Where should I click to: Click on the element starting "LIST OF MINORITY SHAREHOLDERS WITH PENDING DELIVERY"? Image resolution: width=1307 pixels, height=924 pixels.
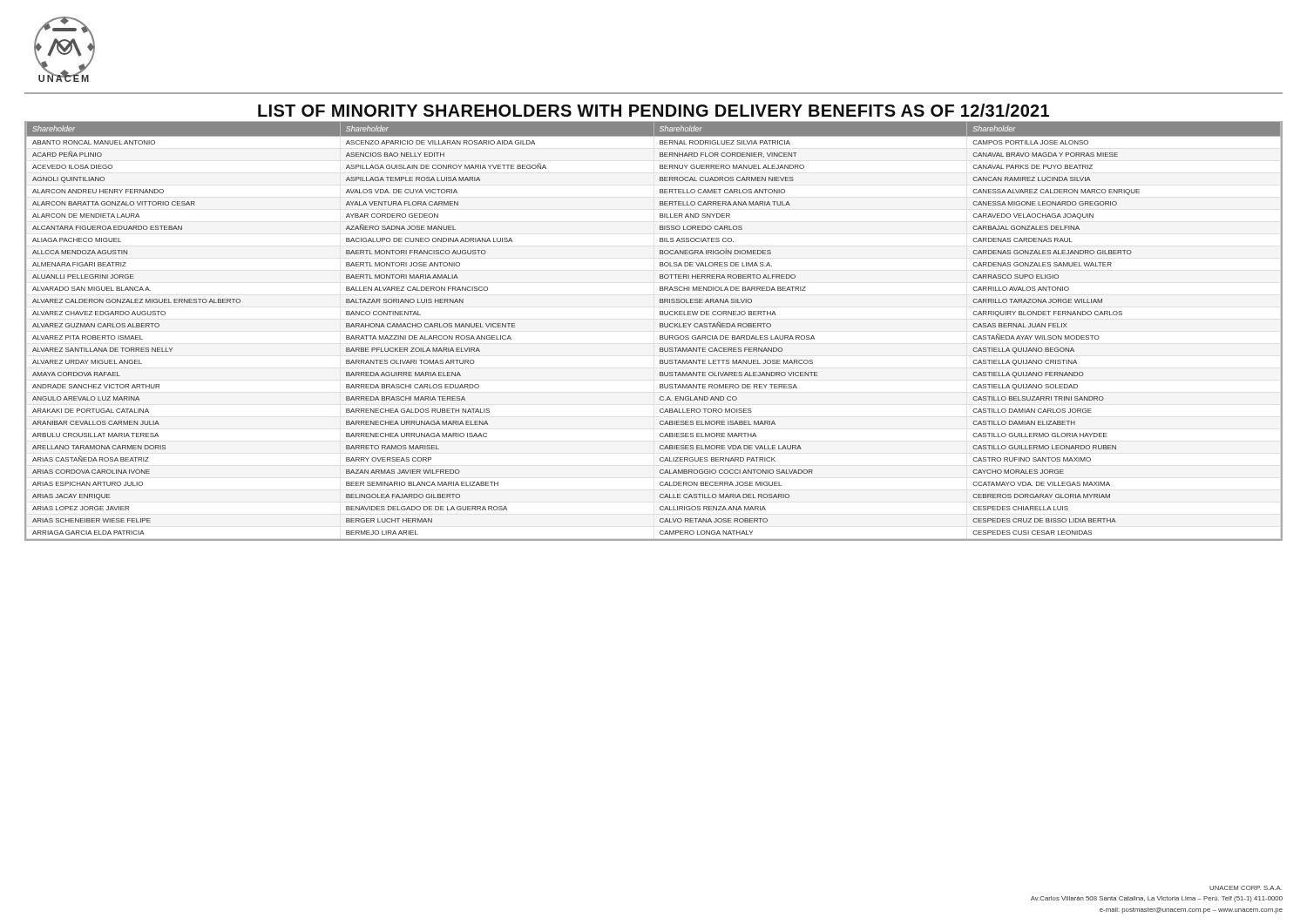(654, 111)
